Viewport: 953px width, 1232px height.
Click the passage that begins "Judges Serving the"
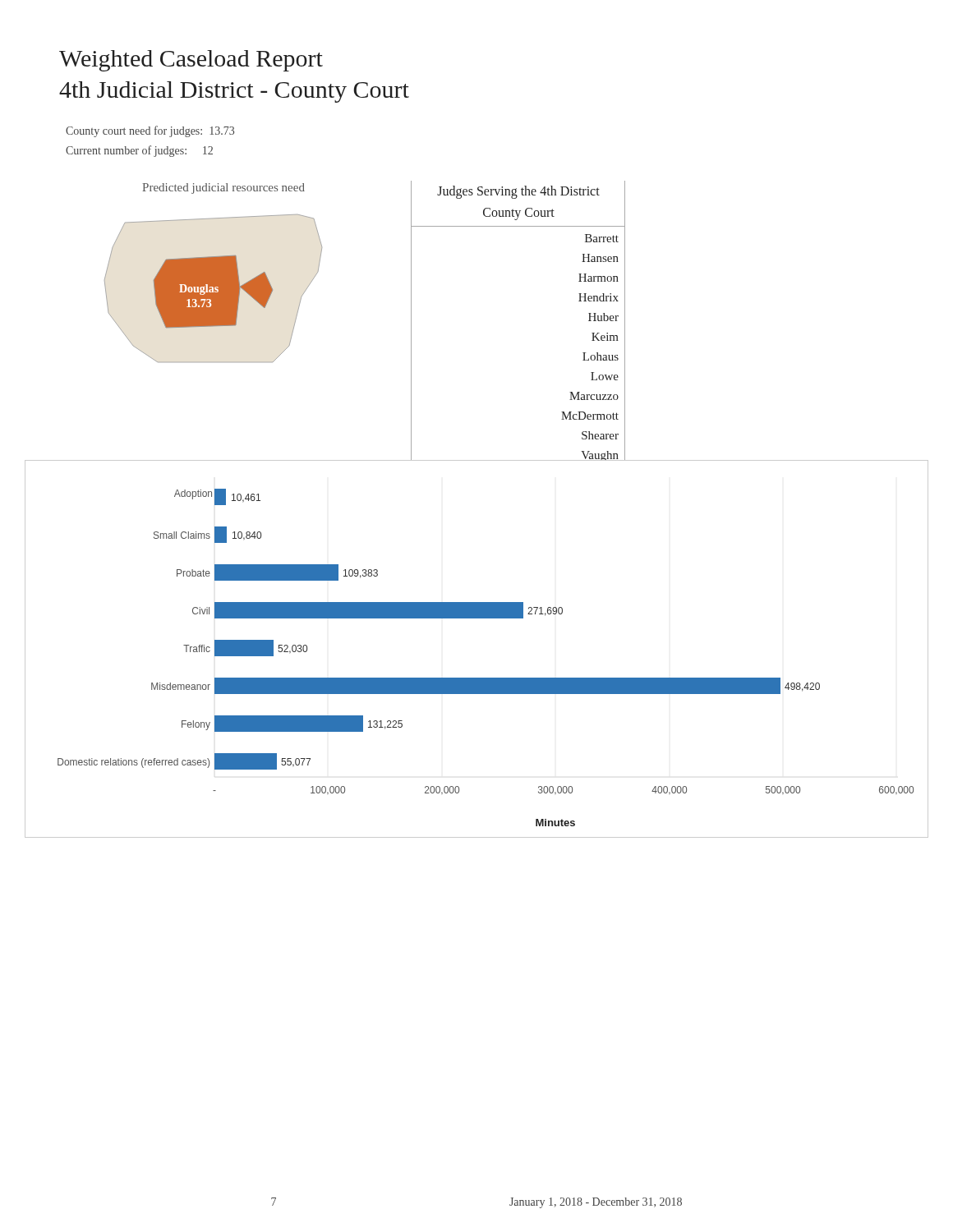(x=518, y=323)
